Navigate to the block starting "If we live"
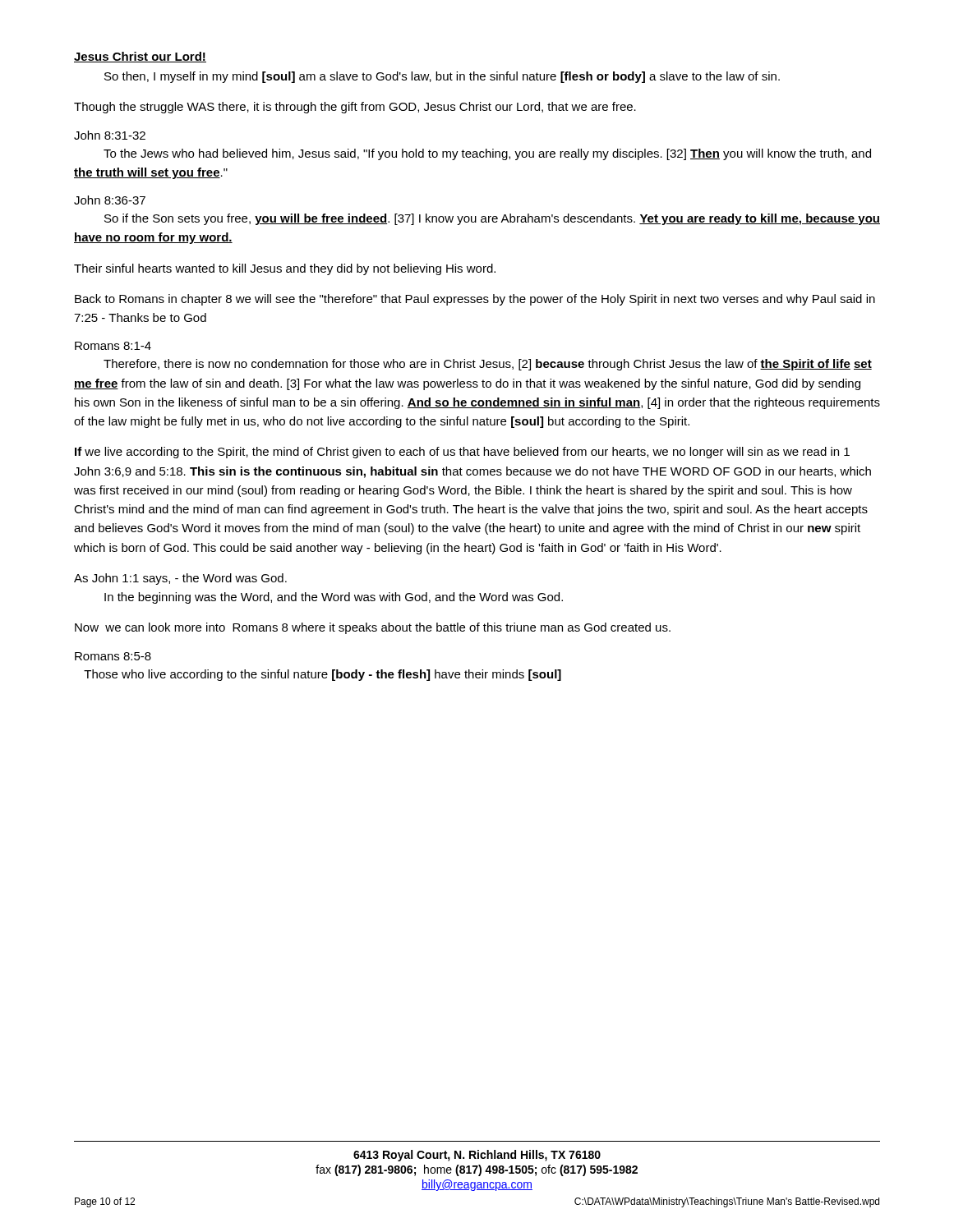The height and width of the screenshot is (1232, 954). (473, 499)
